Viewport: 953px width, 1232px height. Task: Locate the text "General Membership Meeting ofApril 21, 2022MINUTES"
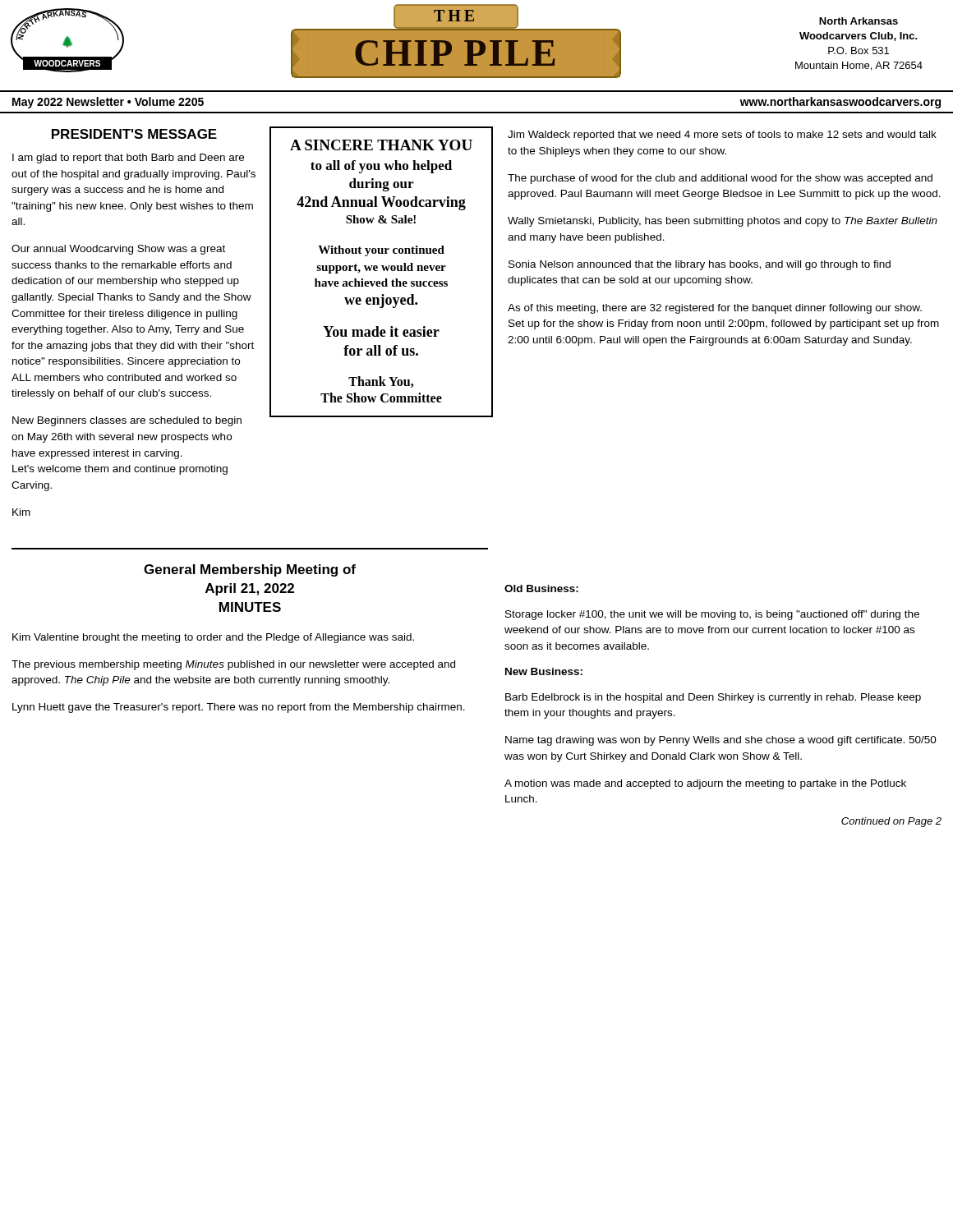pos(250,589)
